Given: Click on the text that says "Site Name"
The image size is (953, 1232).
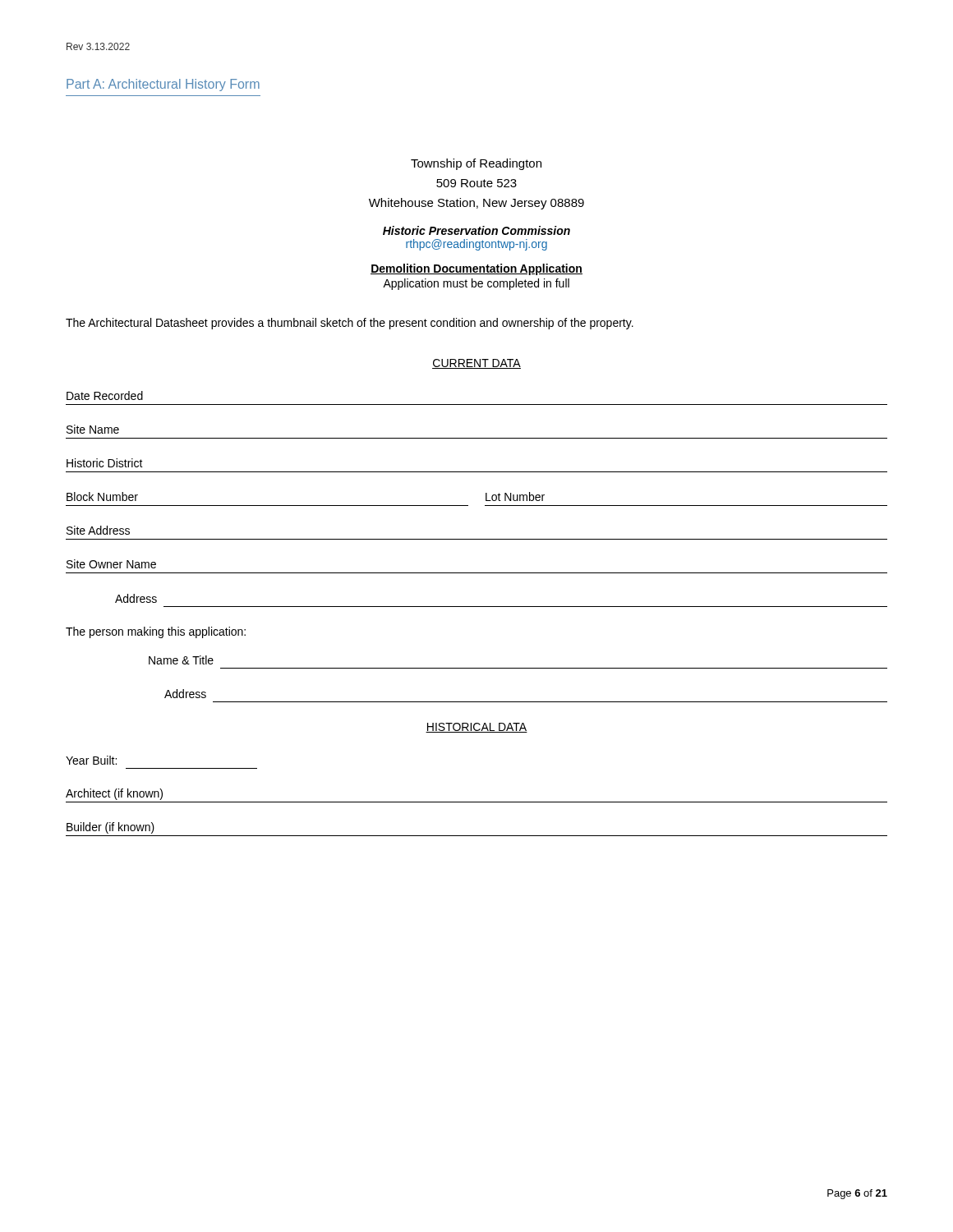Looking at the screenshot, I should point(476,431).
